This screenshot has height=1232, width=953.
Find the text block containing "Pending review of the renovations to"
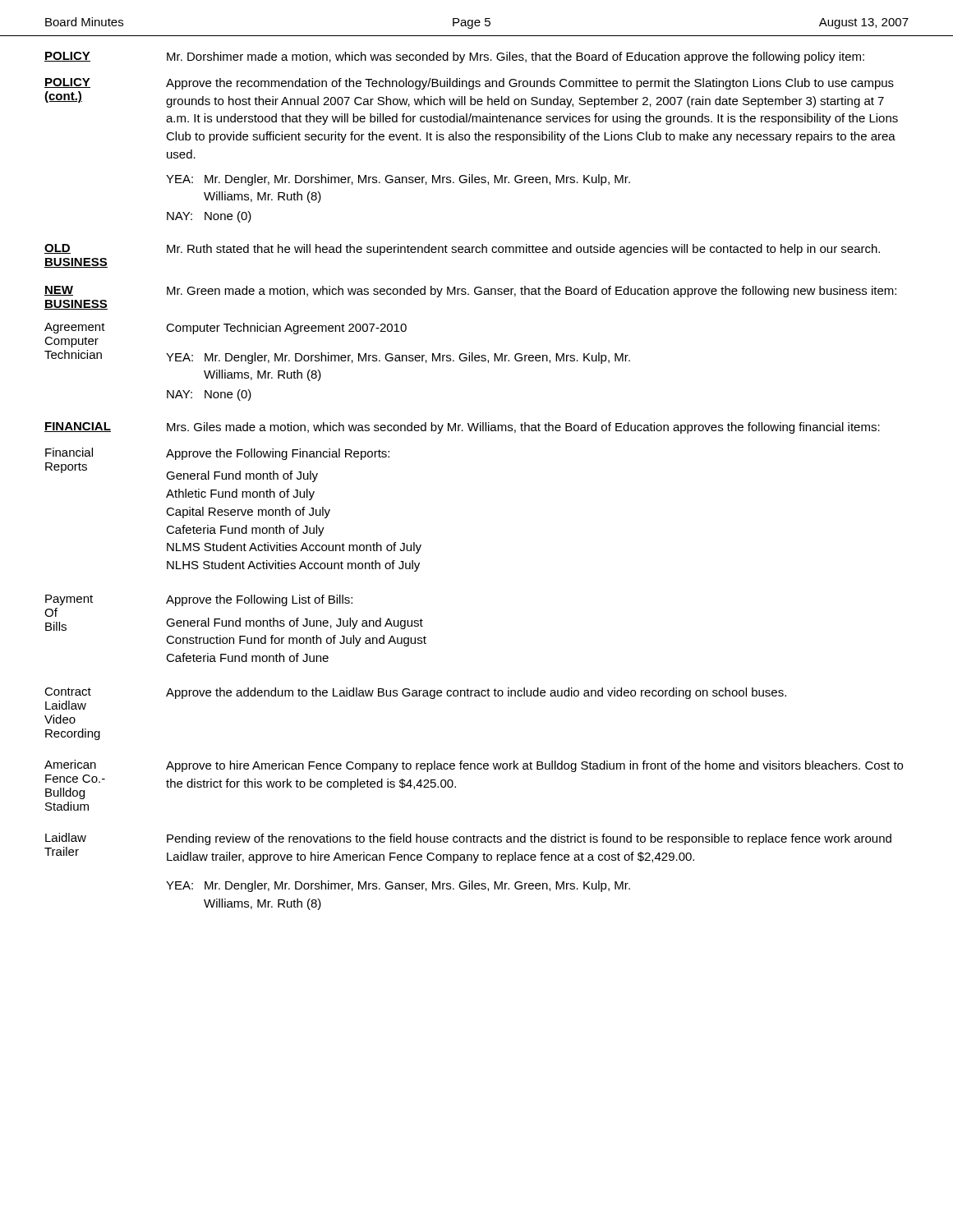pos(529,847)
